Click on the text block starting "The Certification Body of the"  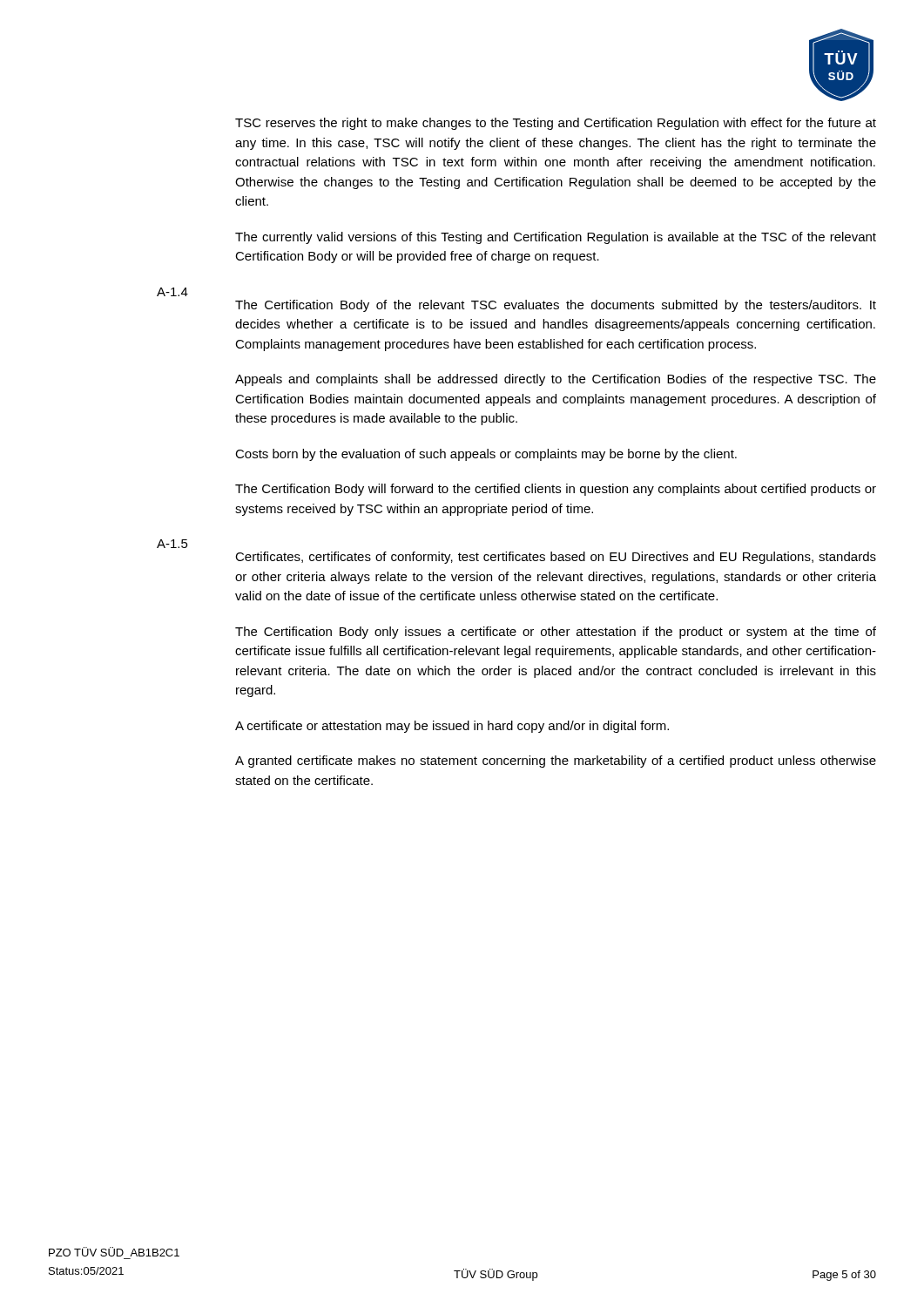[556, 324]
